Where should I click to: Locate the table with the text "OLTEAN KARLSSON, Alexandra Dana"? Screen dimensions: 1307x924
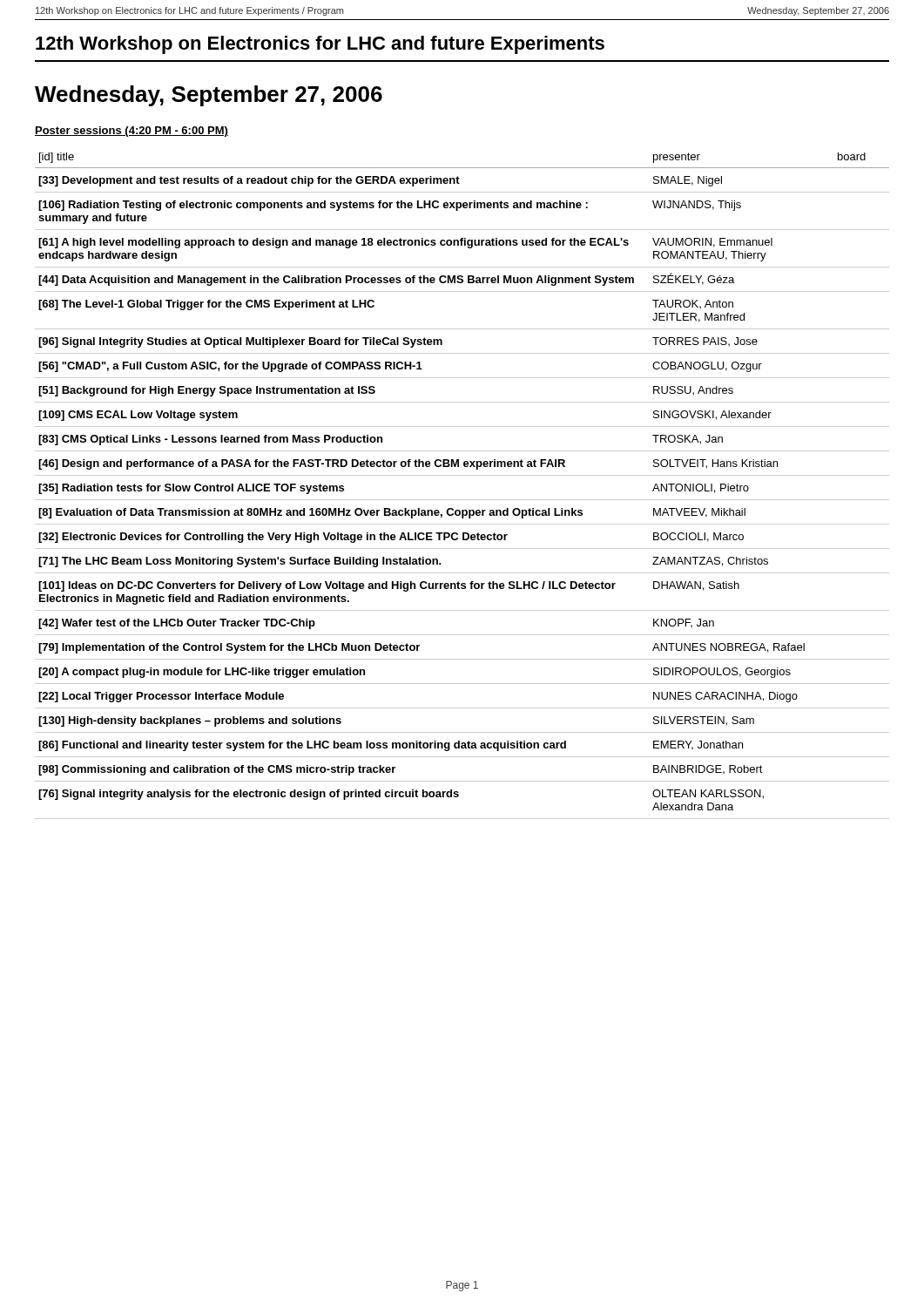point(462,482)
